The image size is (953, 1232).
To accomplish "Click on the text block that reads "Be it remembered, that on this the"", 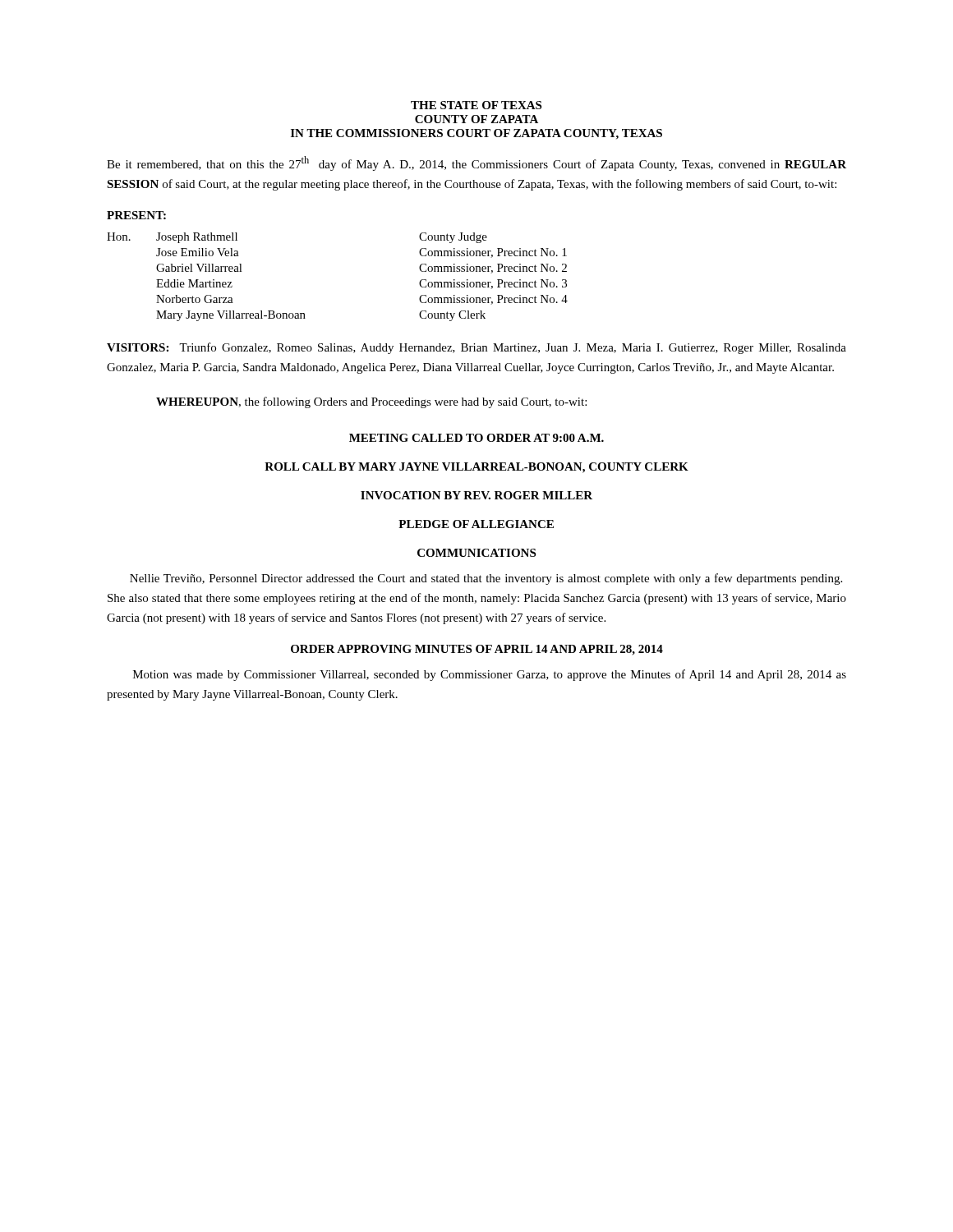I will click(476, 172).
